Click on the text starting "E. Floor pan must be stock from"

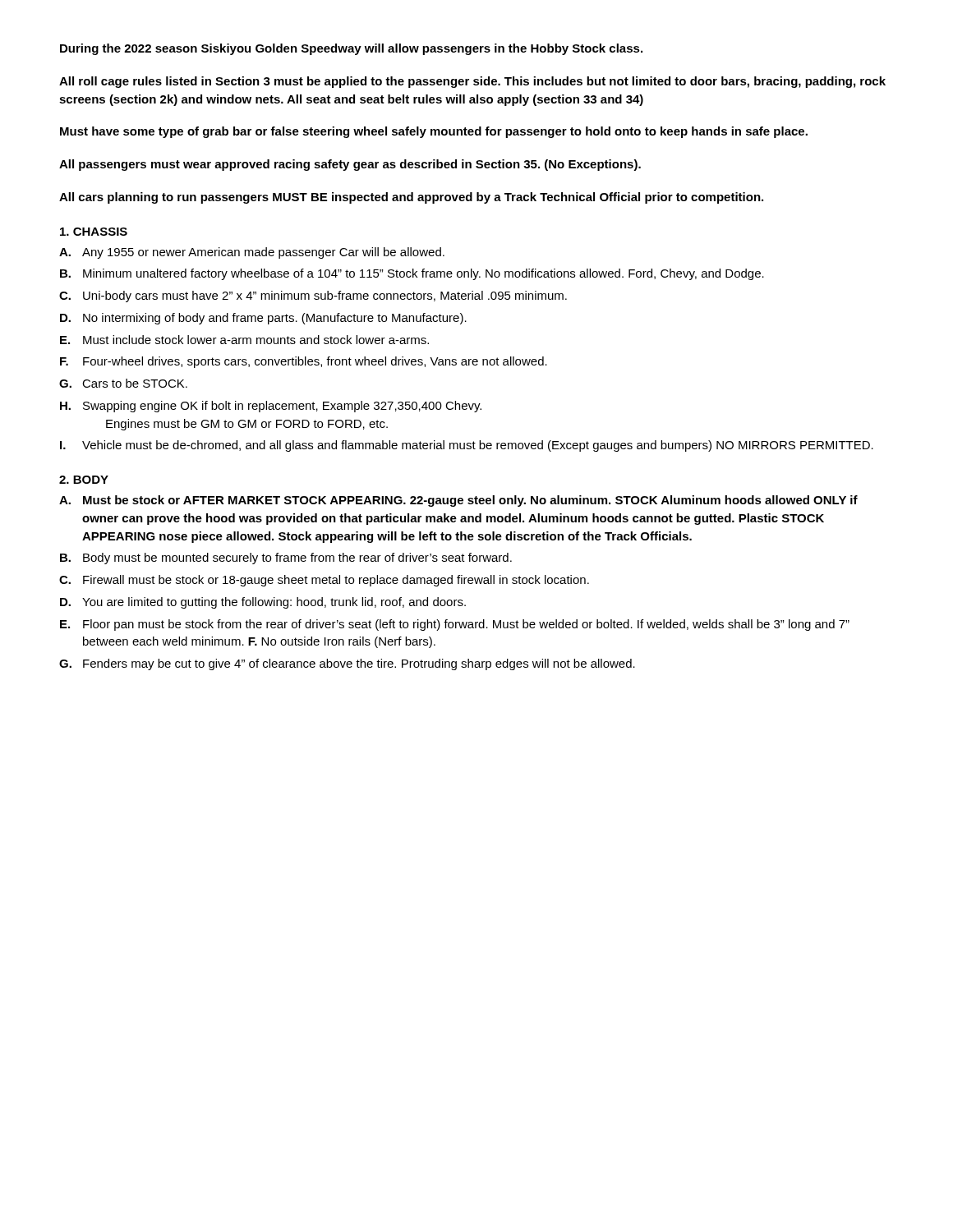coord(473,633)
